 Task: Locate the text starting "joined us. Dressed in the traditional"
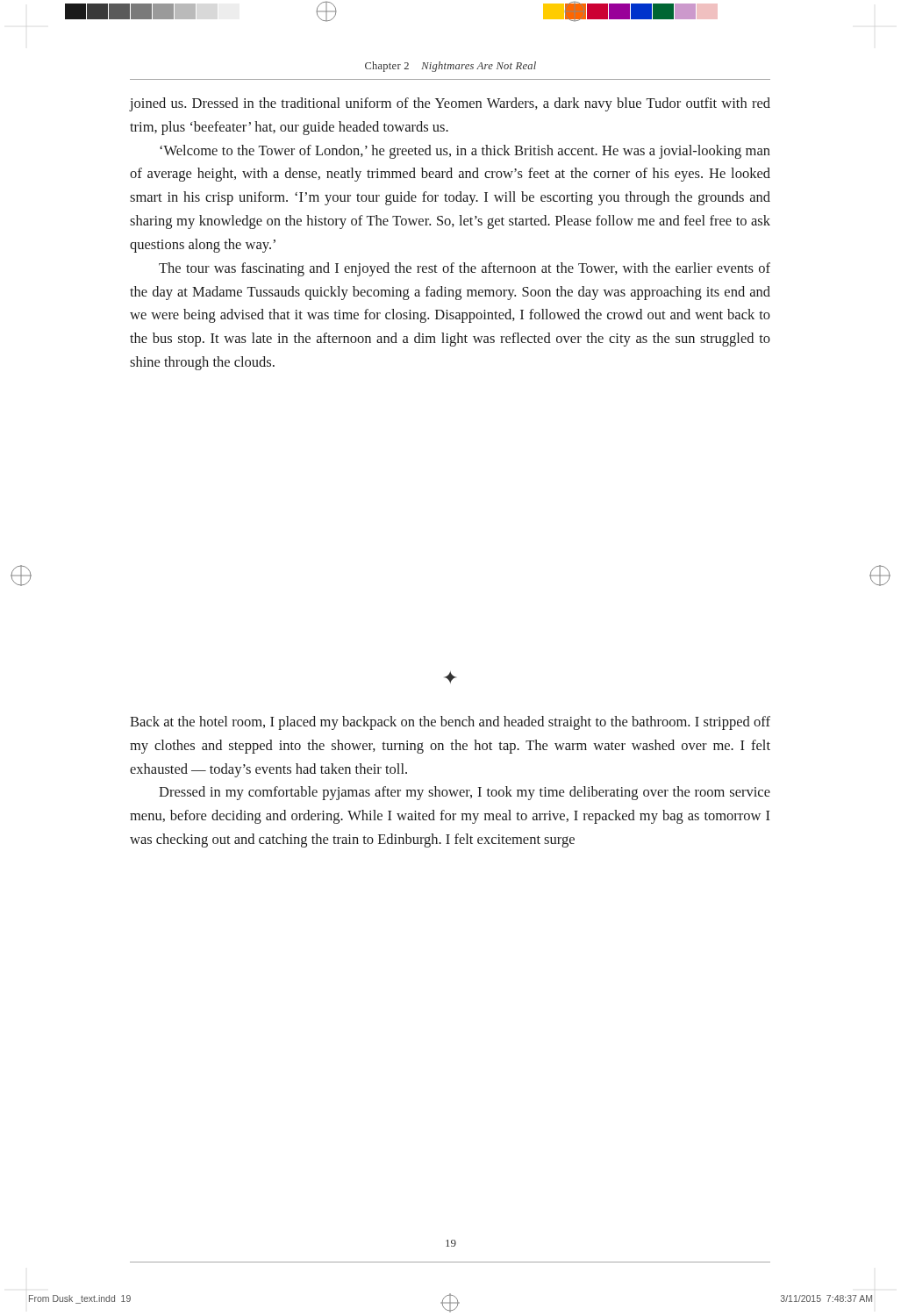coord(450,233)
